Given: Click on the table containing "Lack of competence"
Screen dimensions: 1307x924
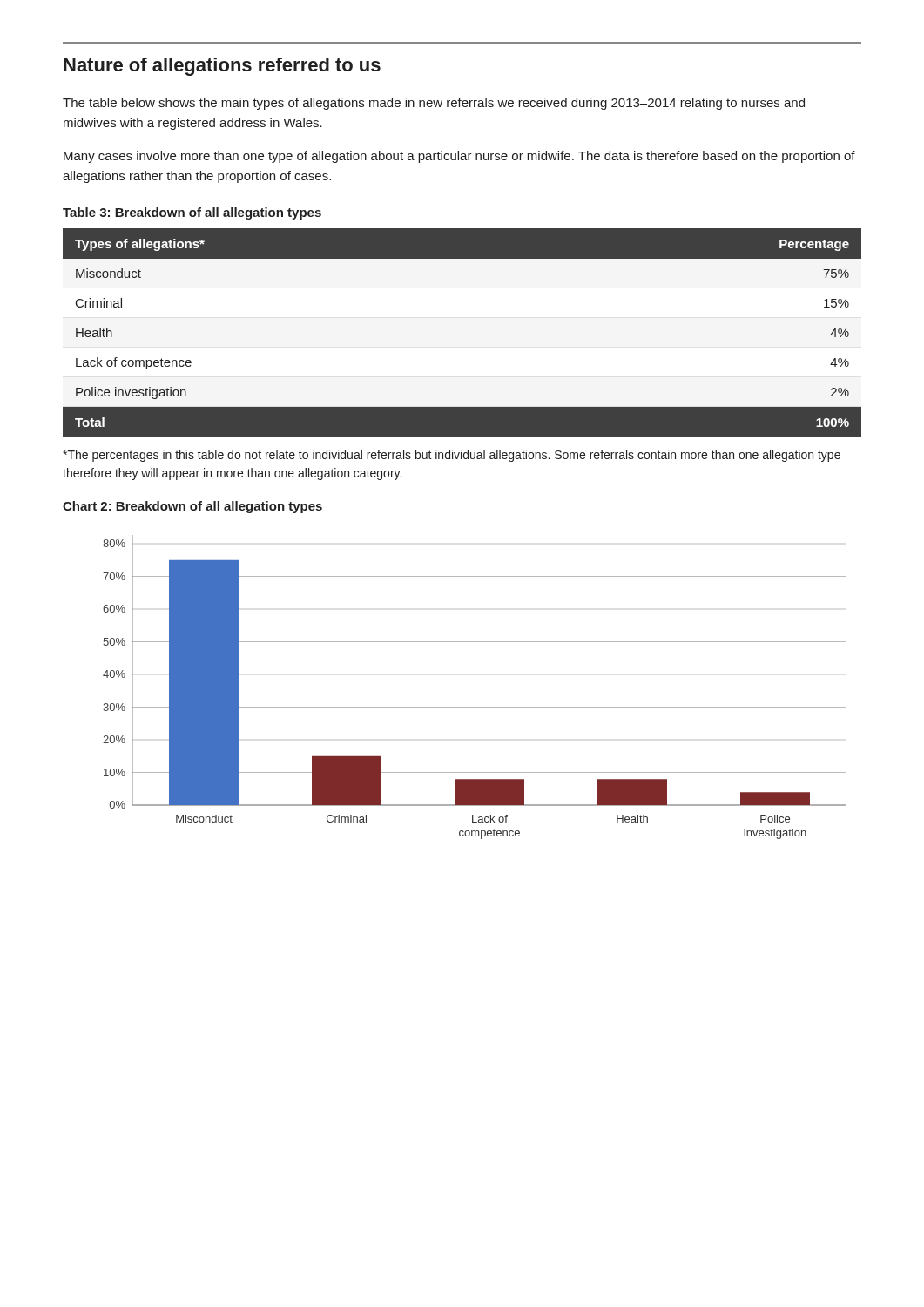Looking at the screenshot, I should point(462,333).
